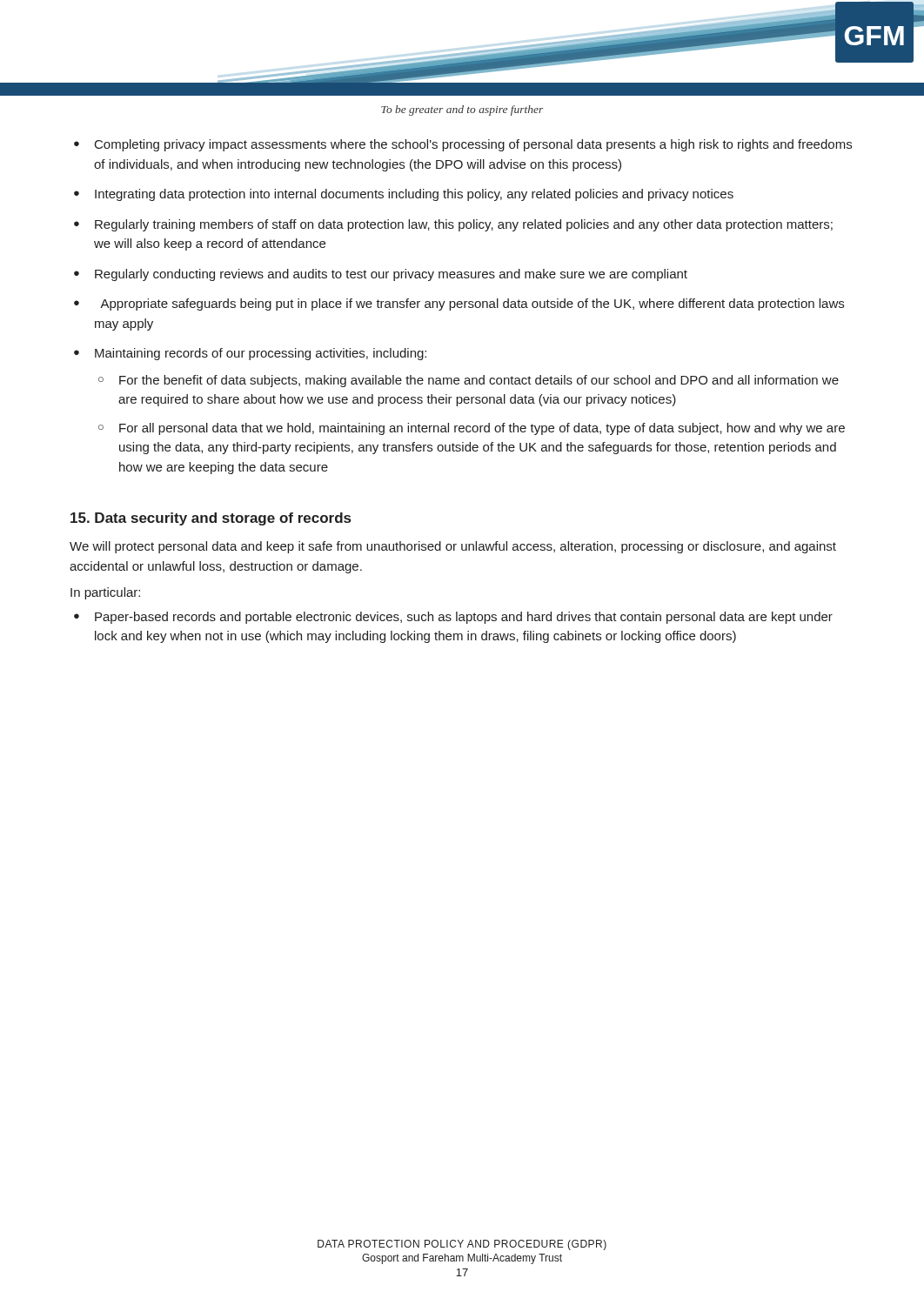Locate the list item that reads "Regularly training members of"

coord(464,233)
